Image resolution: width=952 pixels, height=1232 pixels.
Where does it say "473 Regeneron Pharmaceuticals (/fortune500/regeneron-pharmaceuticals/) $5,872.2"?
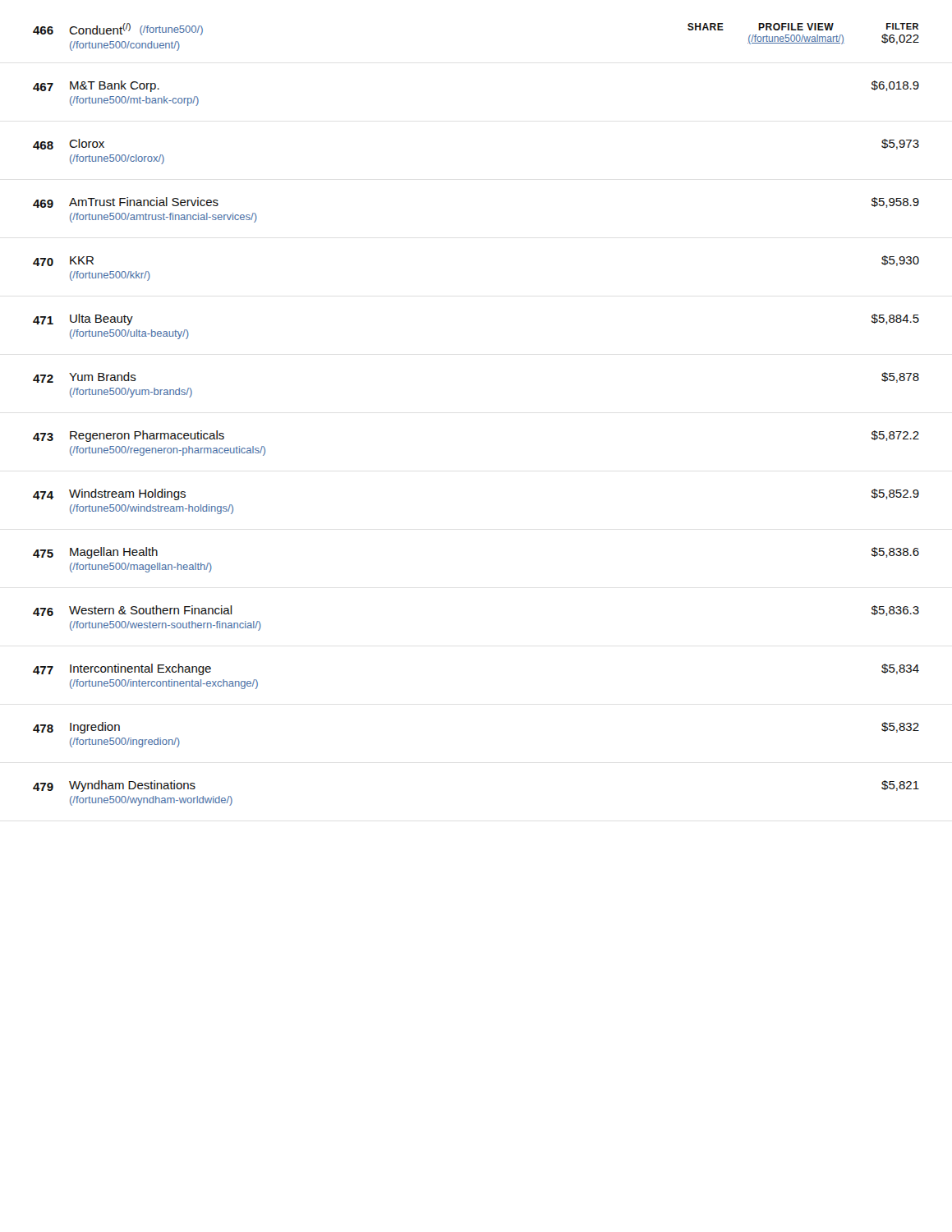coord(144,435)
